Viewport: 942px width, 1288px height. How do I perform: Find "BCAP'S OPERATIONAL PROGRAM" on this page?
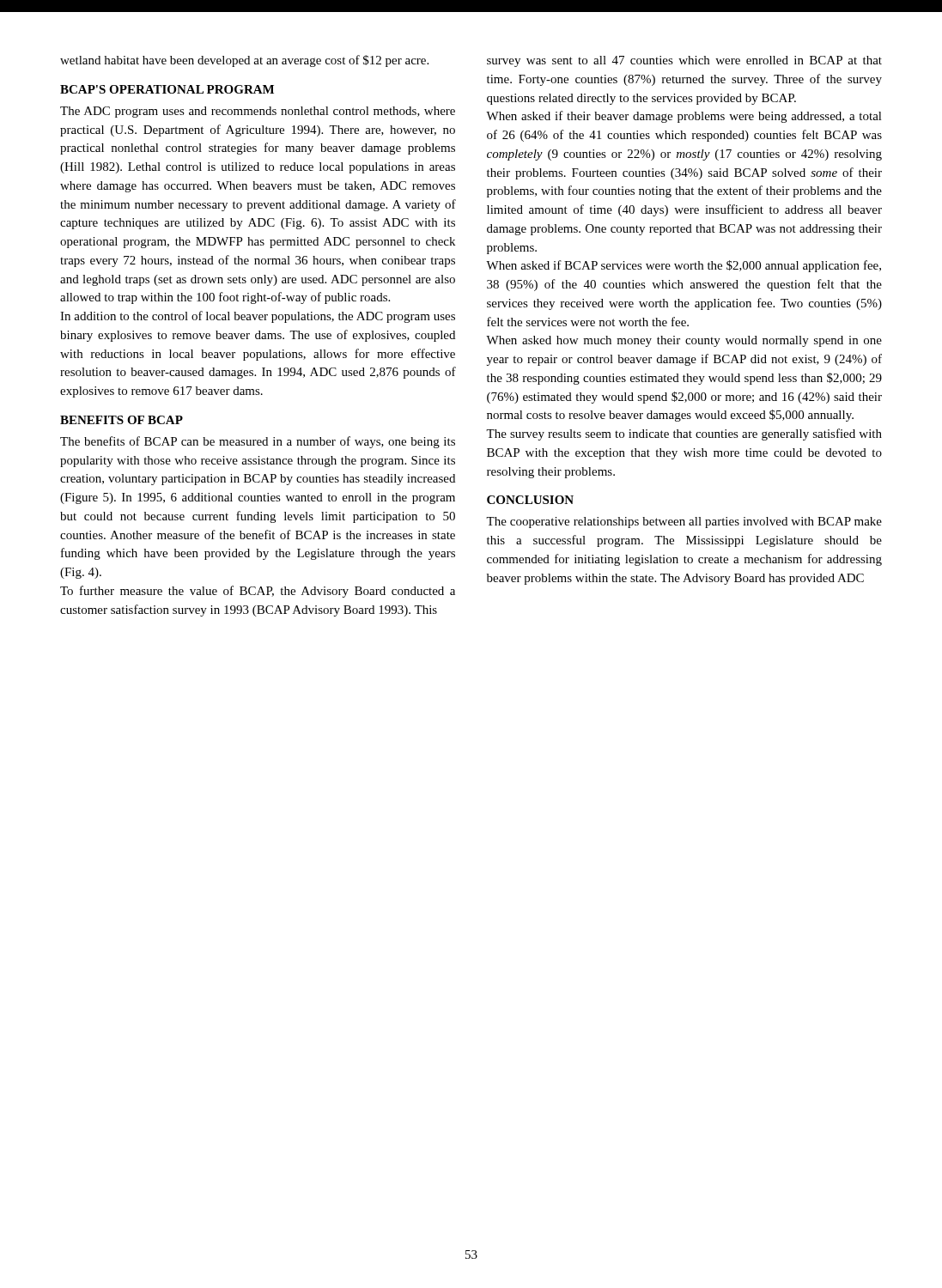click(x=167, y=89)
